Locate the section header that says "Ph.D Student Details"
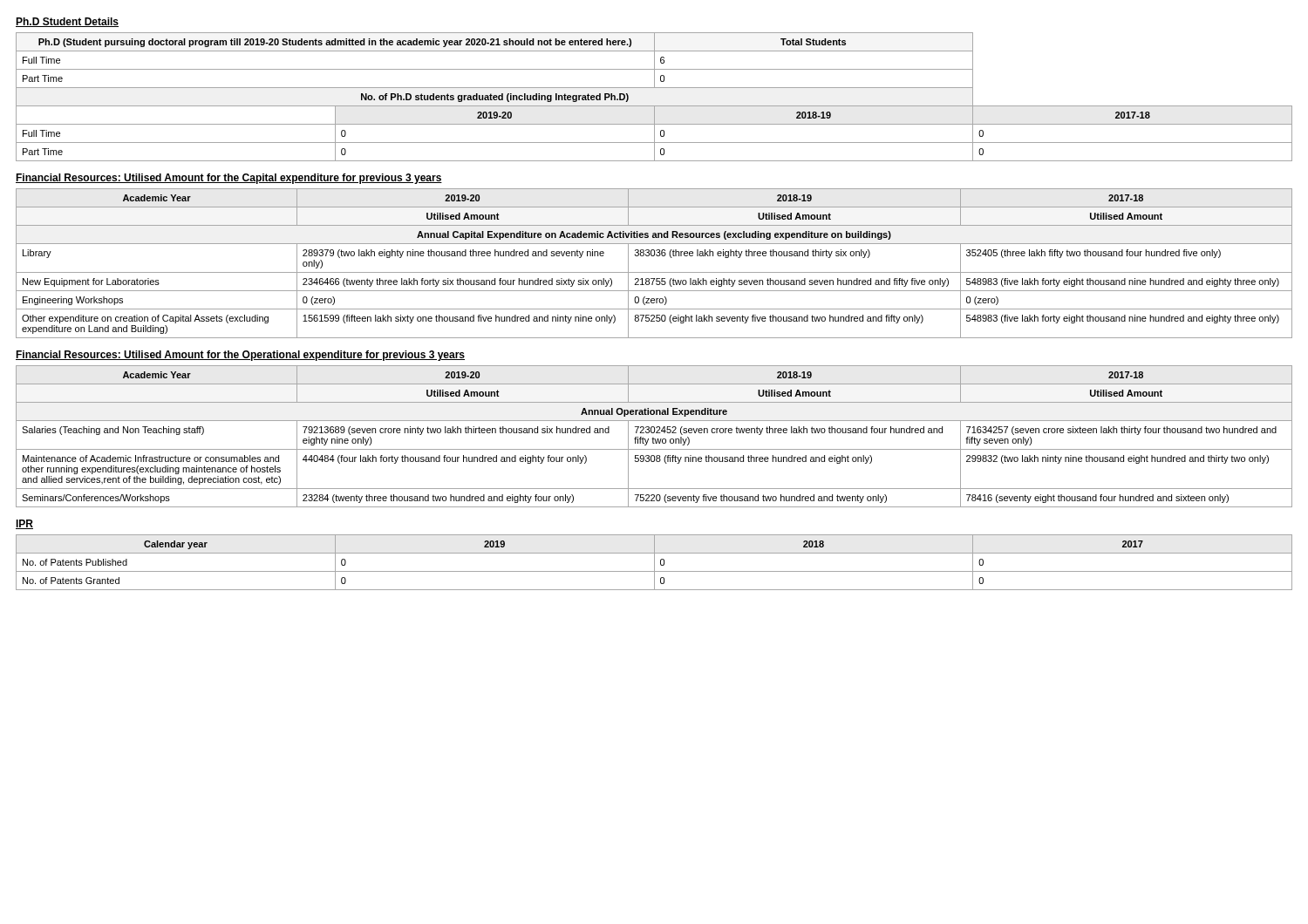This screenshot has height=924, width=1308. (x=67, y=22)
